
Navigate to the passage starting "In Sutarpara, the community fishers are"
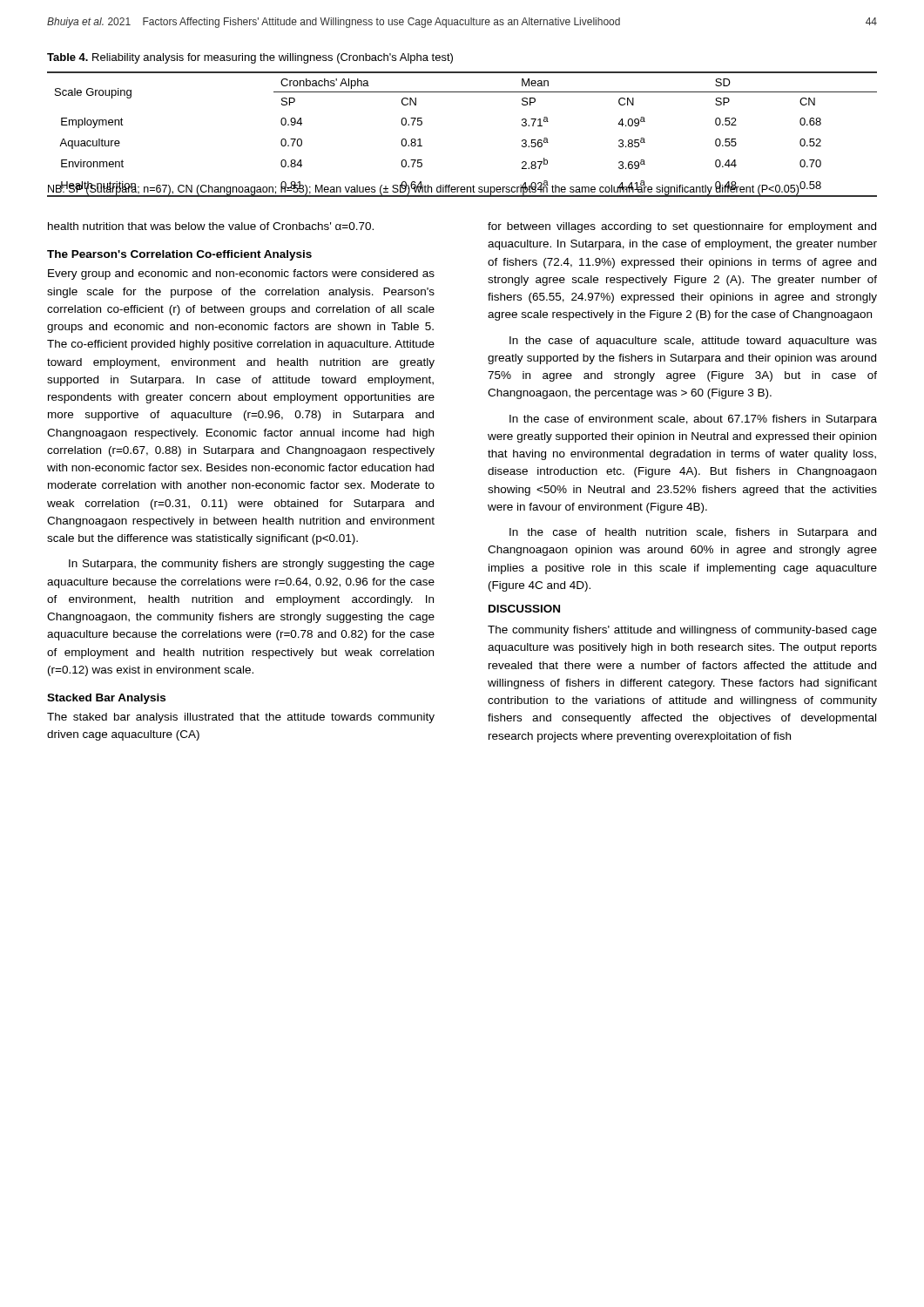[x=241, y=617]
